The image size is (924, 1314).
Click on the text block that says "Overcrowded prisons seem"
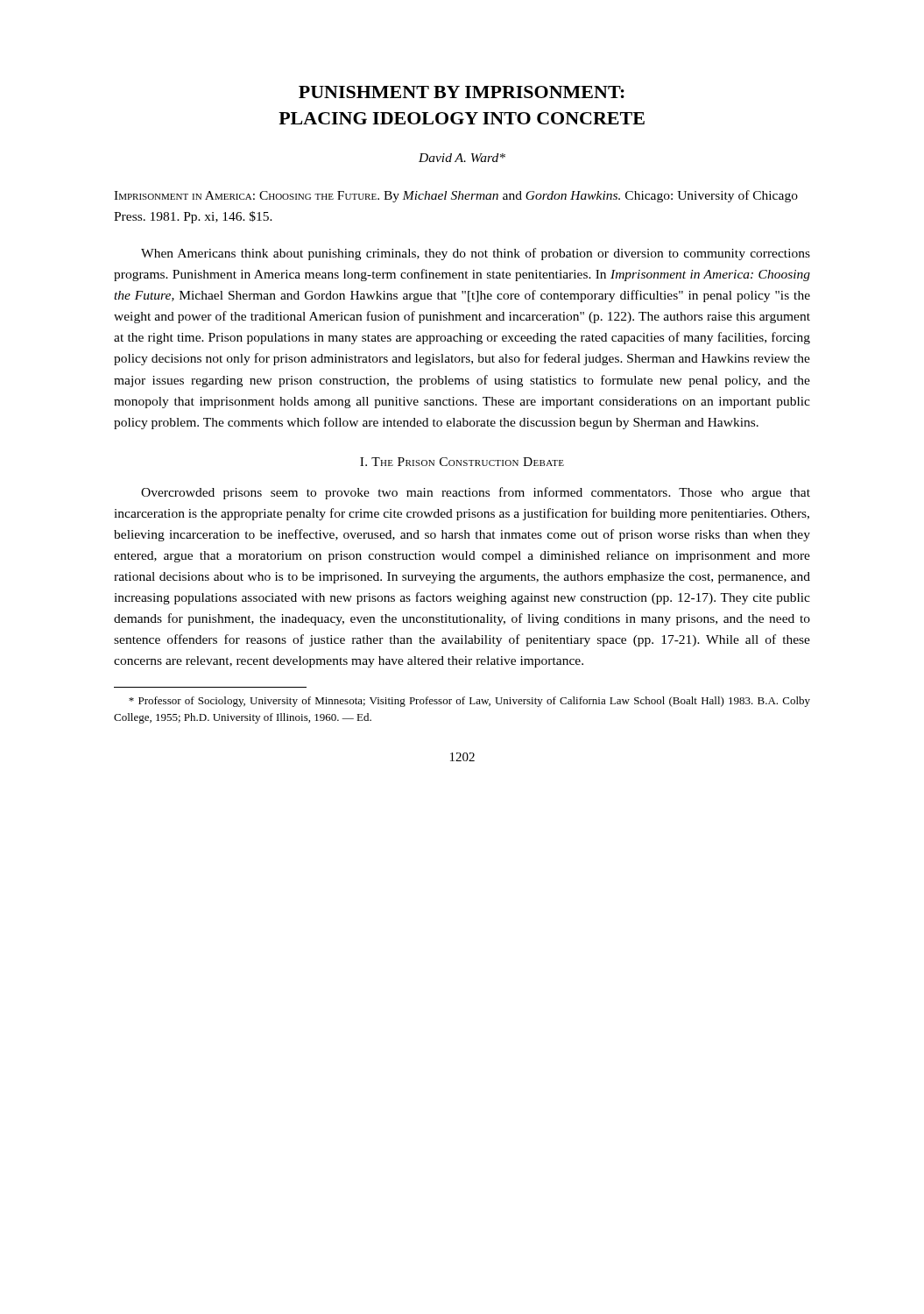point(462,576)
